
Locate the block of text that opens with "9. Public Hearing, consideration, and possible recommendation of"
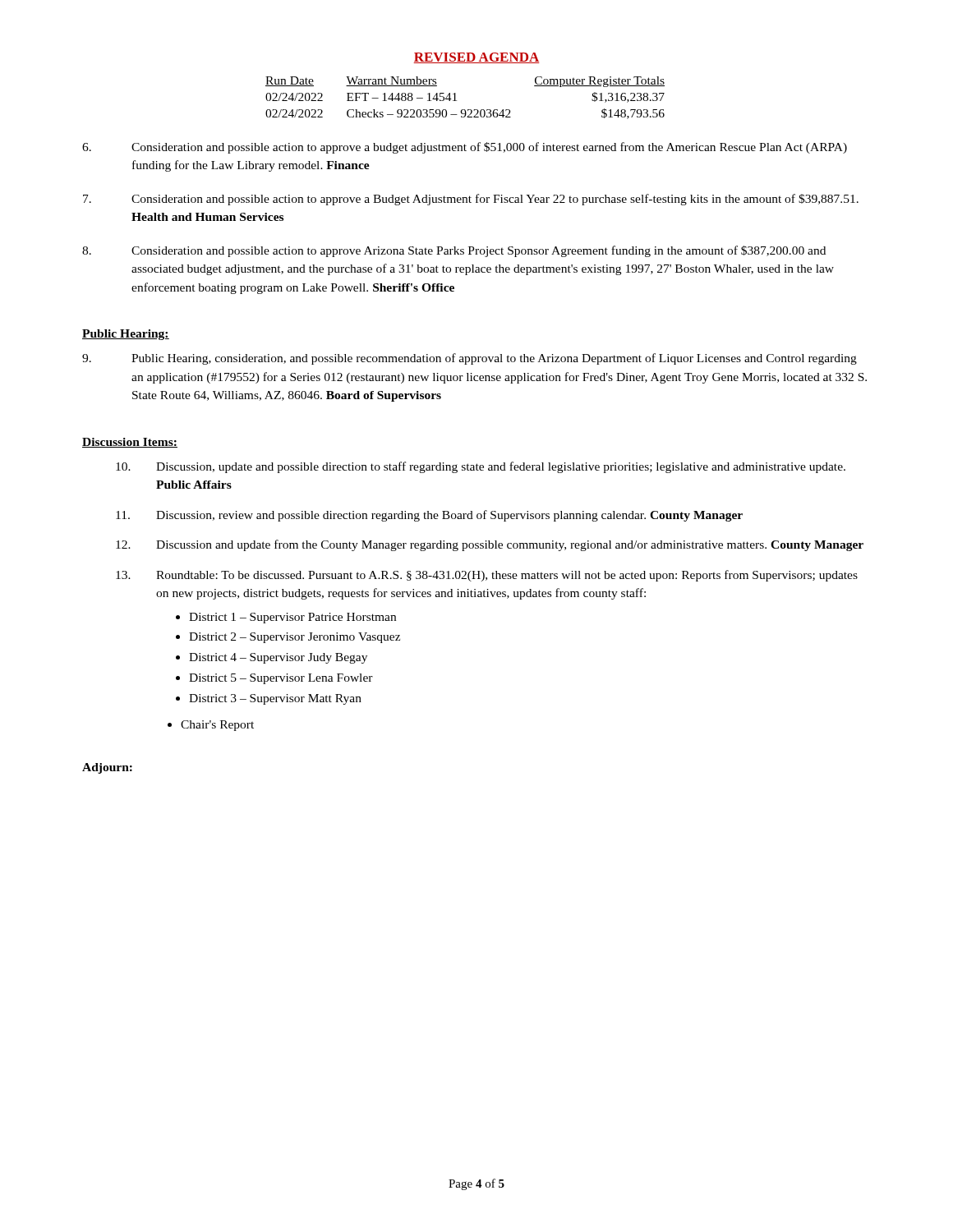click(476, 377)
